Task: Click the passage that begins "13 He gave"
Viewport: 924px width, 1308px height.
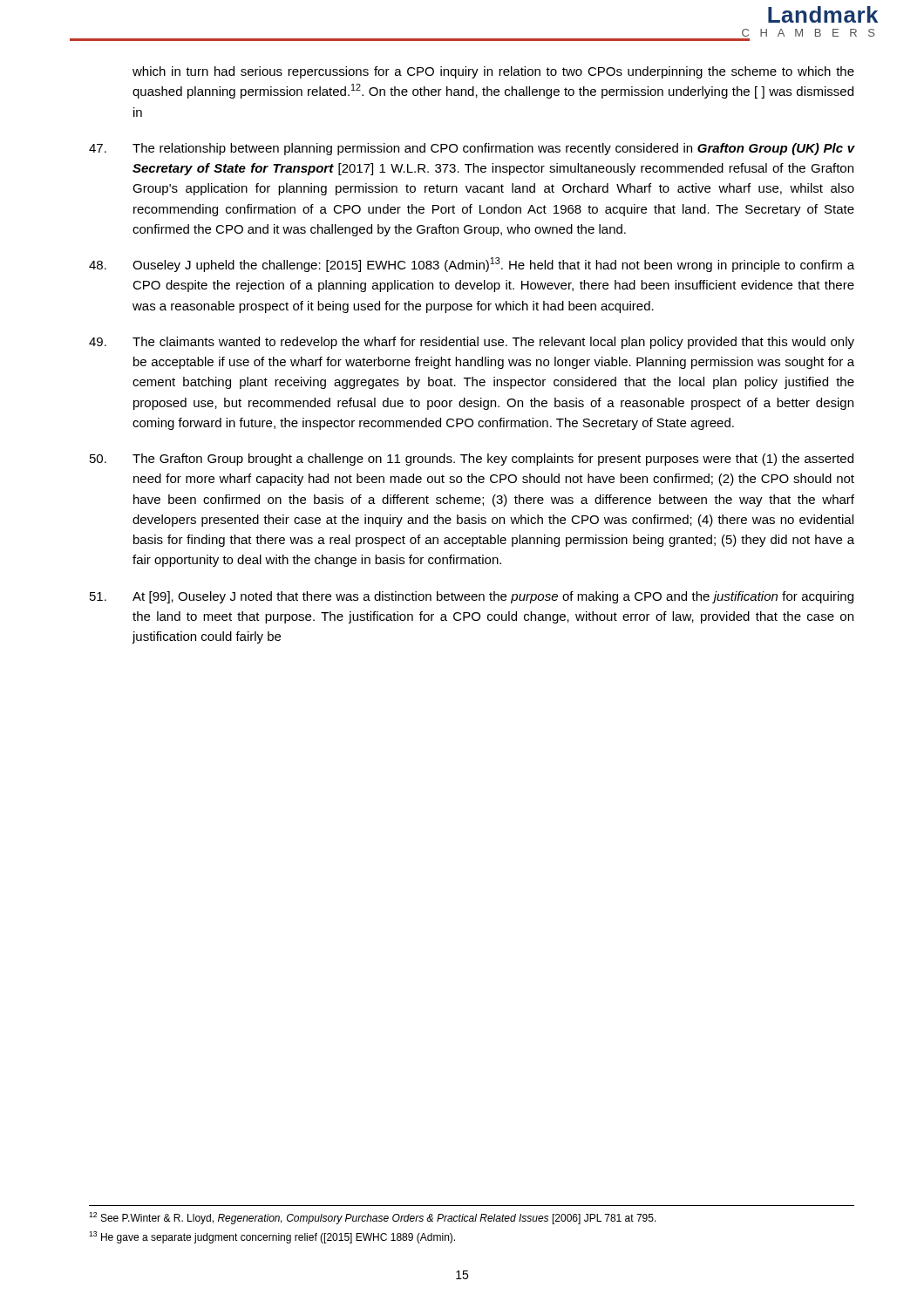Action: click(x=272, y=1237)
